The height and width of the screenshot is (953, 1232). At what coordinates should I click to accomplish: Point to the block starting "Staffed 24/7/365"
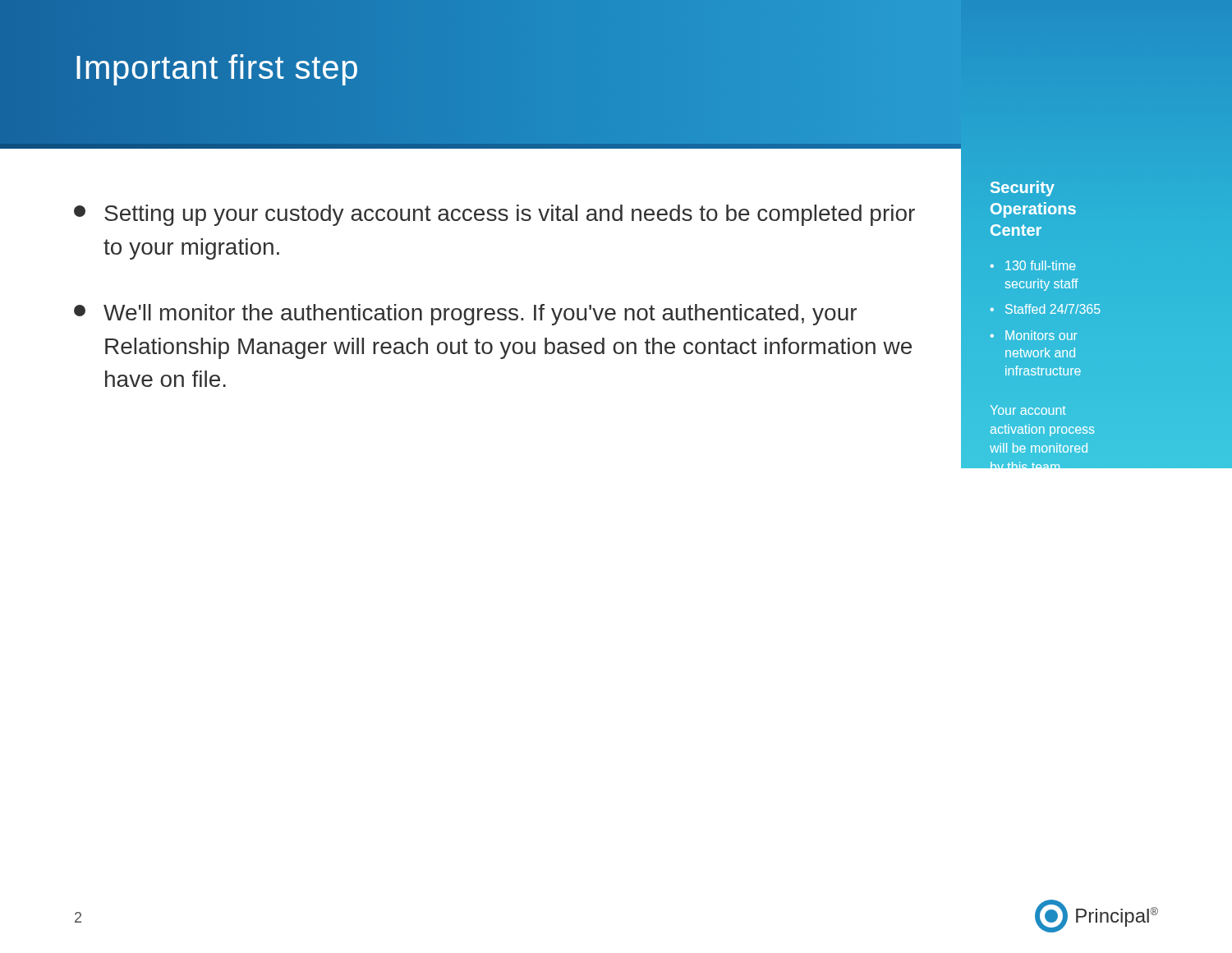coord(1053,309)
